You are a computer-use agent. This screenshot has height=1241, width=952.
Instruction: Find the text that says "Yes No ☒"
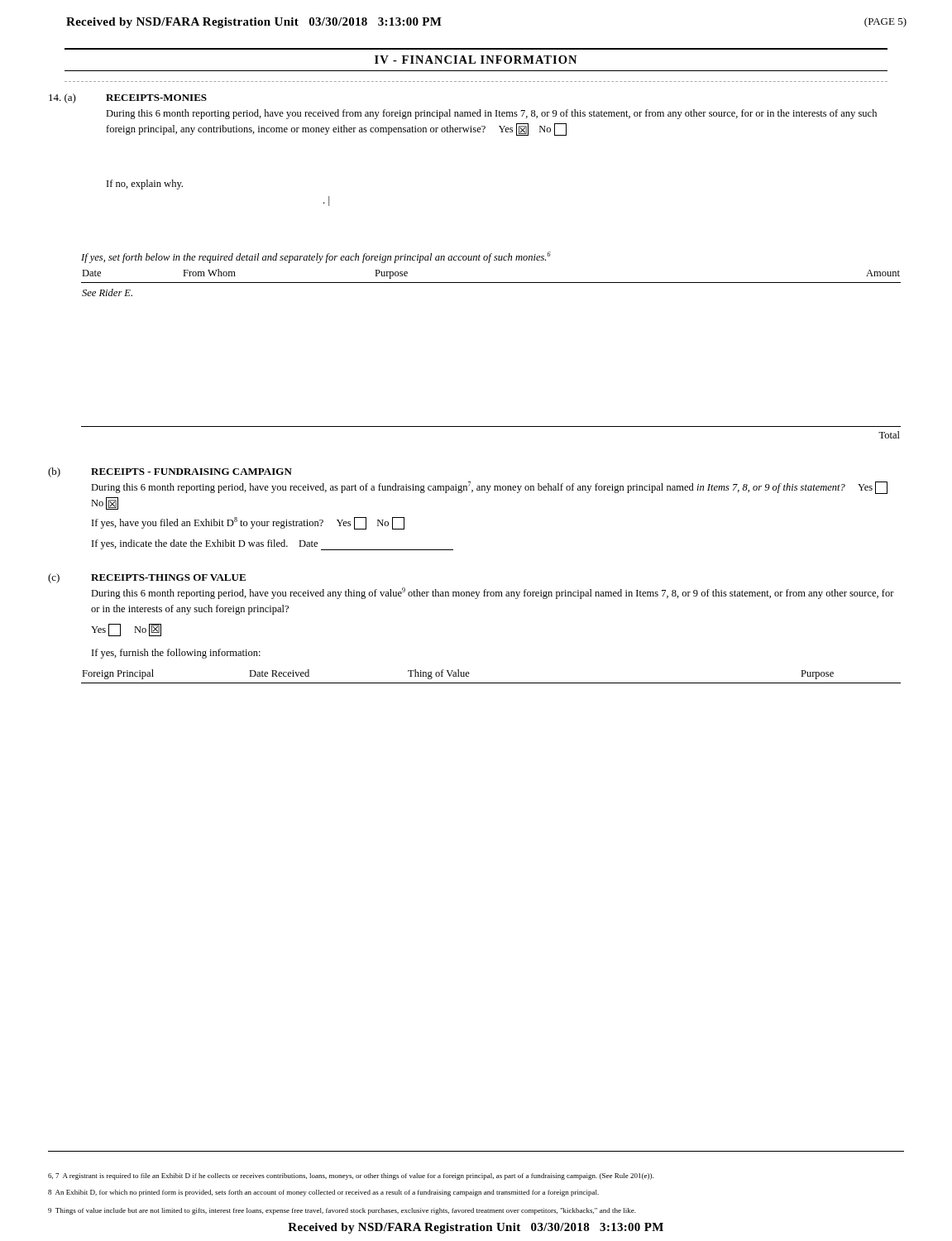point(126,630)
